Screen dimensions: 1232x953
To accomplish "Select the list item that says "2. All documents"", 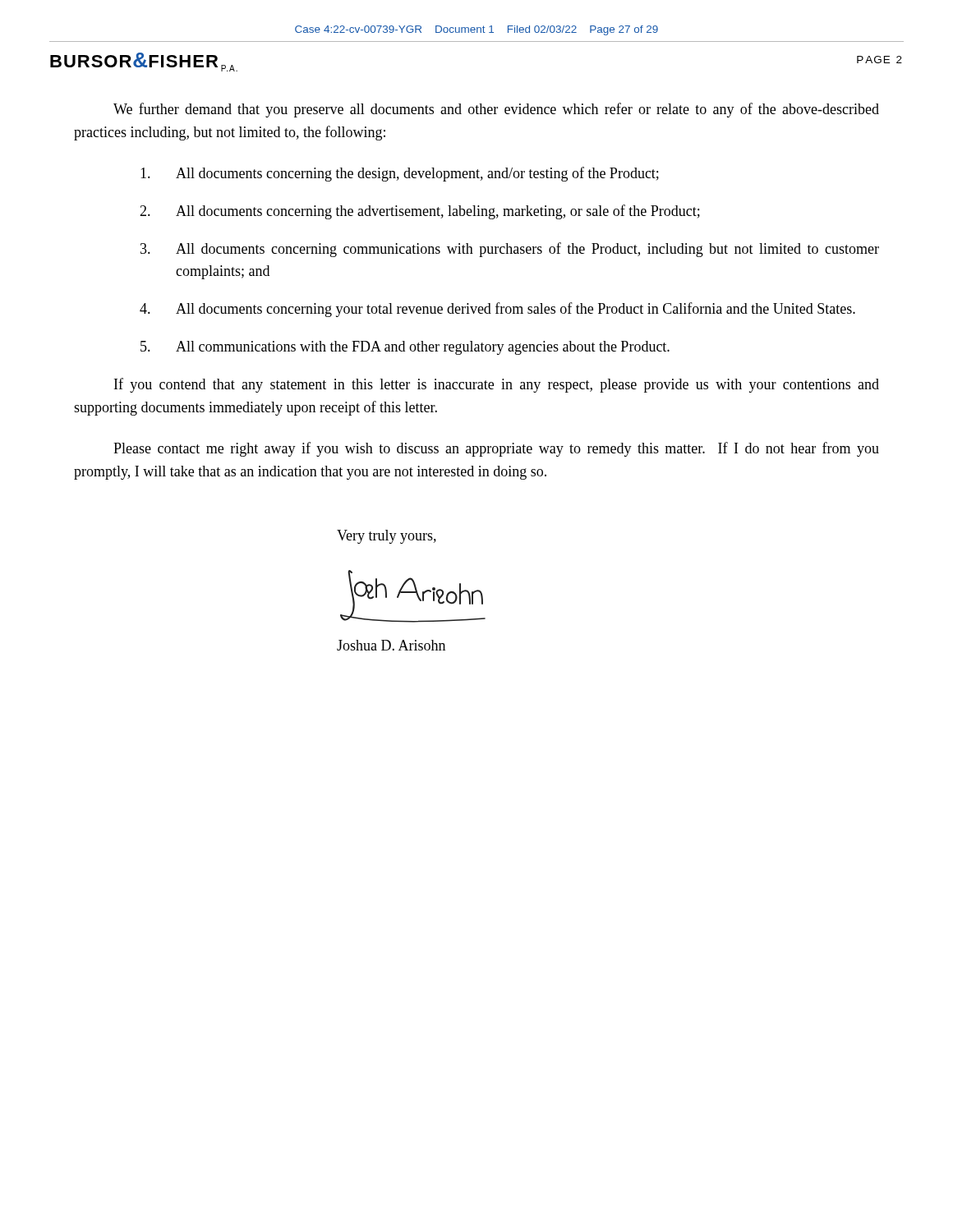I will 509,212.
